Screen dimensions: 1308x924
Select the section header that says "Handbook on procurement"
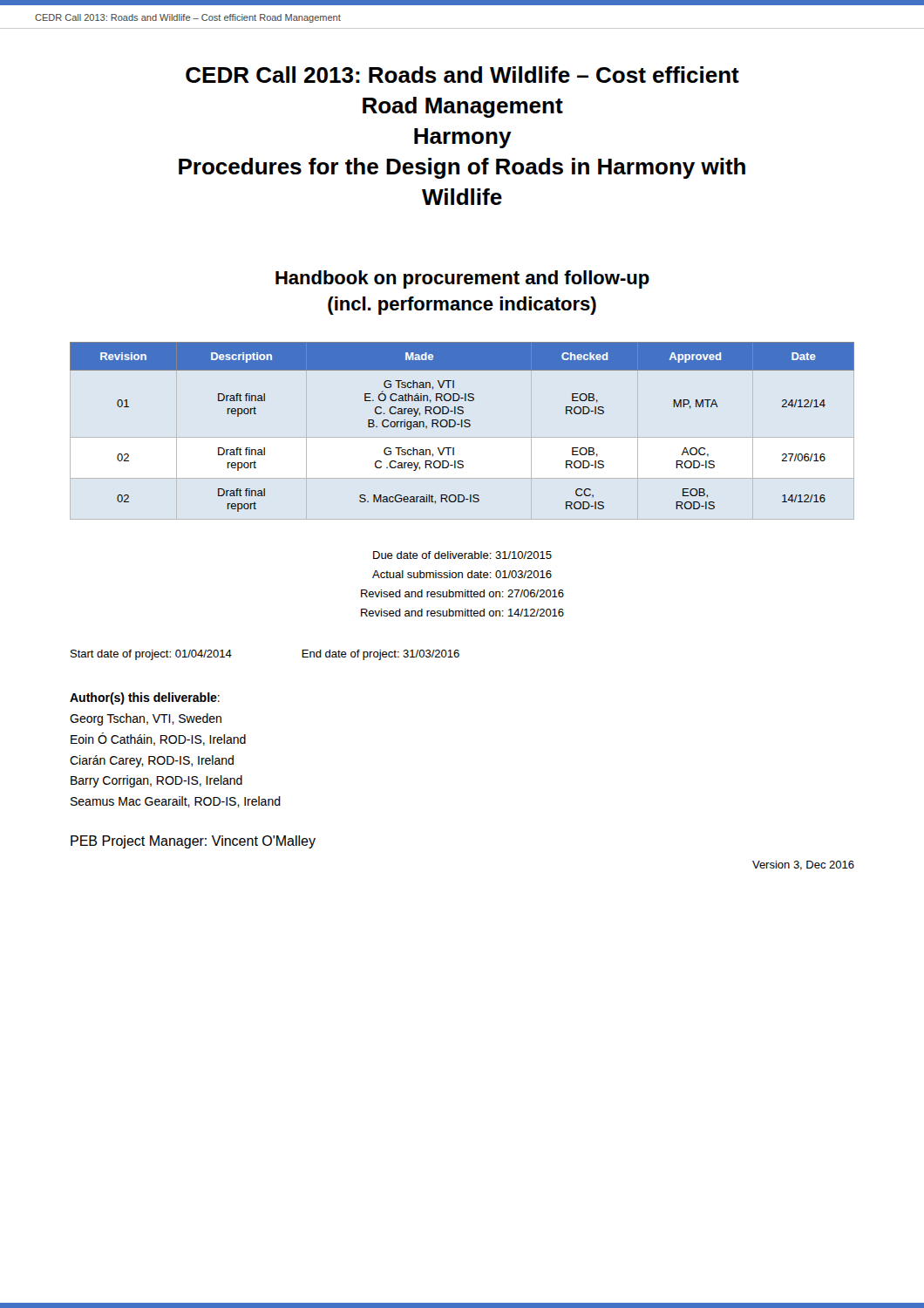[462, 291]
